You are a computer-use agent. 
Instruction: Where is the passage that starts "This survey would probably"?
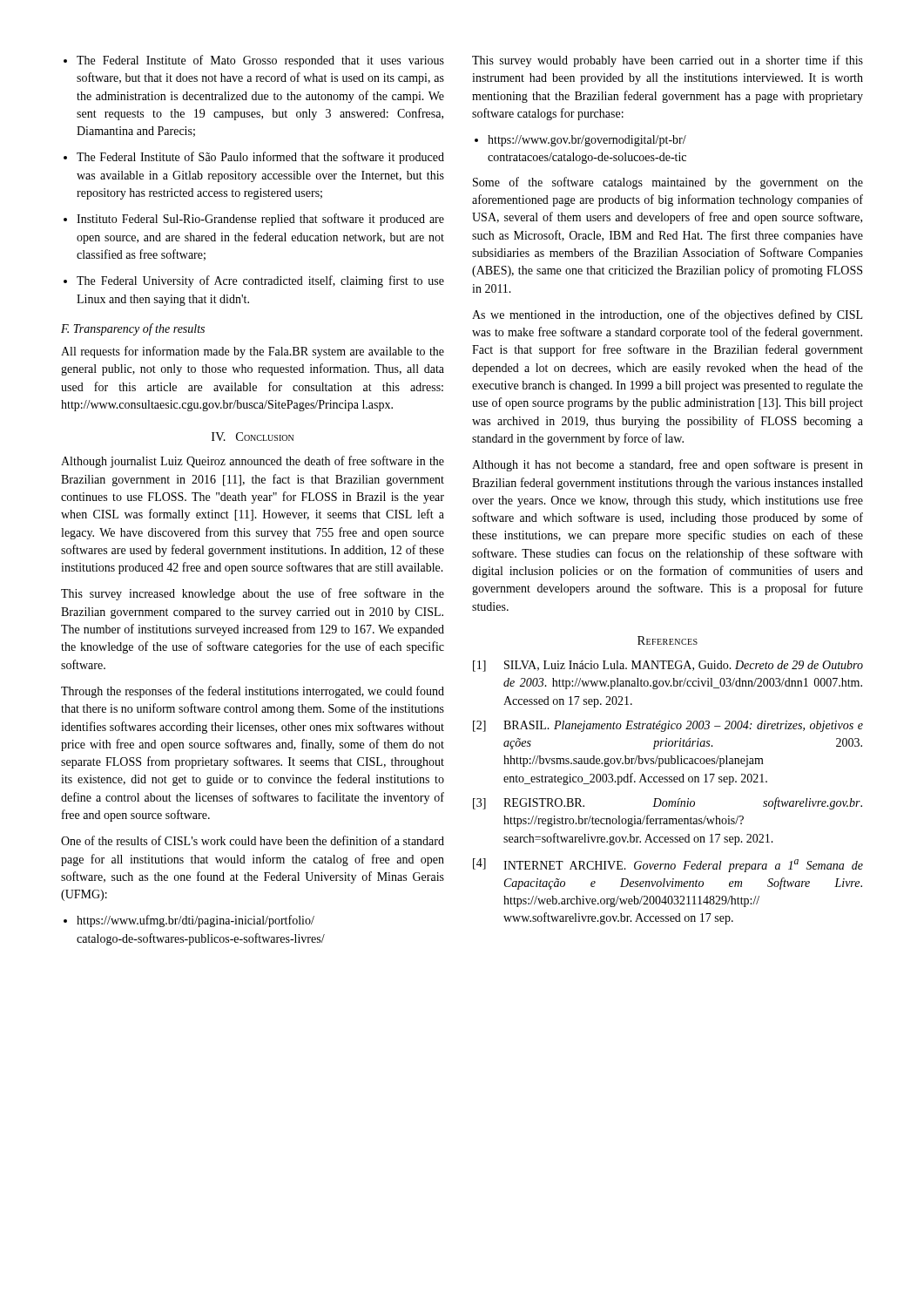pos(667,88)
